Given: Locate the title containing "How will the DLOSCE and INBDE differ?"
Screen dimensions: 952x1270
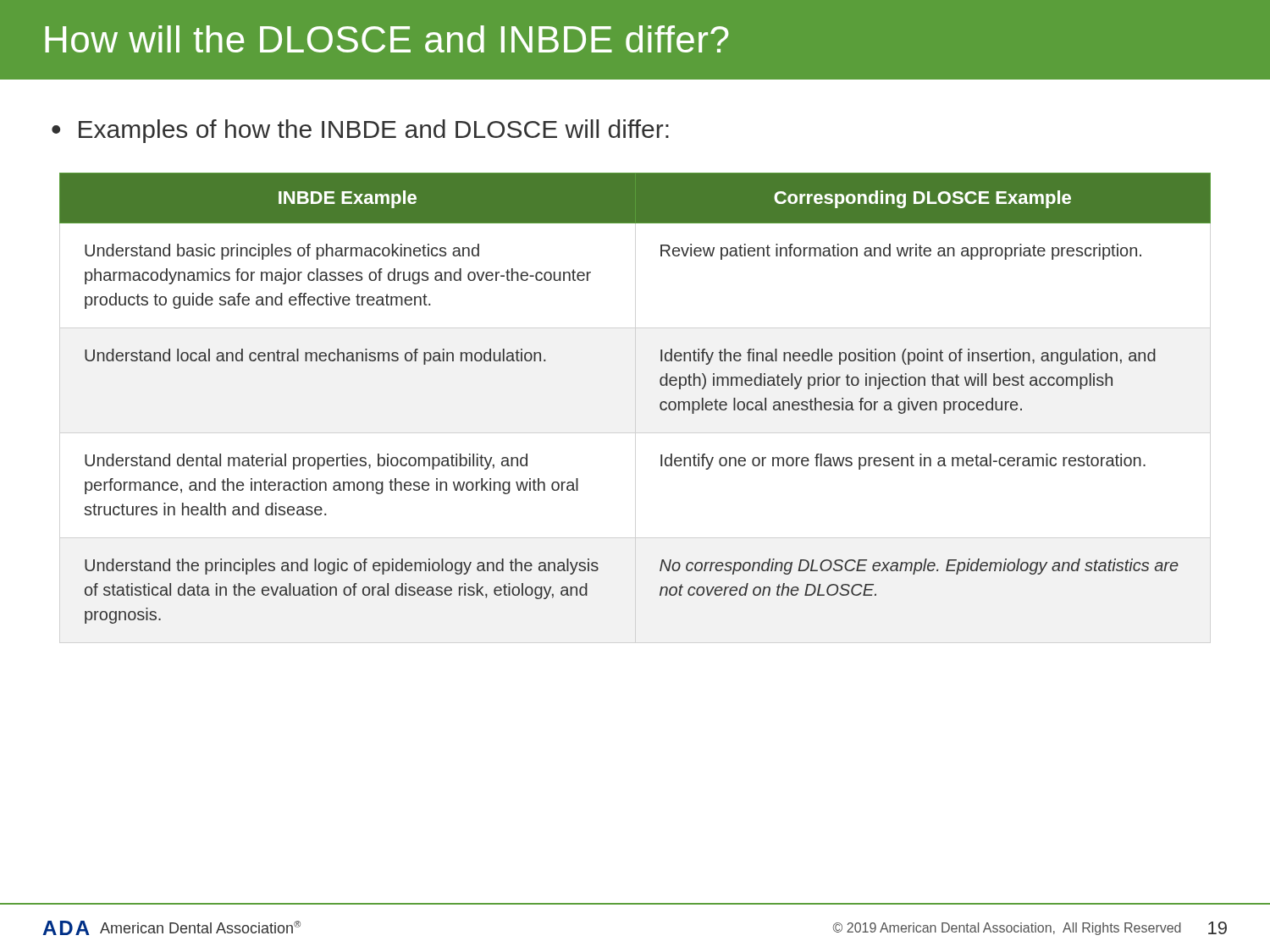Looking at the screenshot, I should pos(635,40).
